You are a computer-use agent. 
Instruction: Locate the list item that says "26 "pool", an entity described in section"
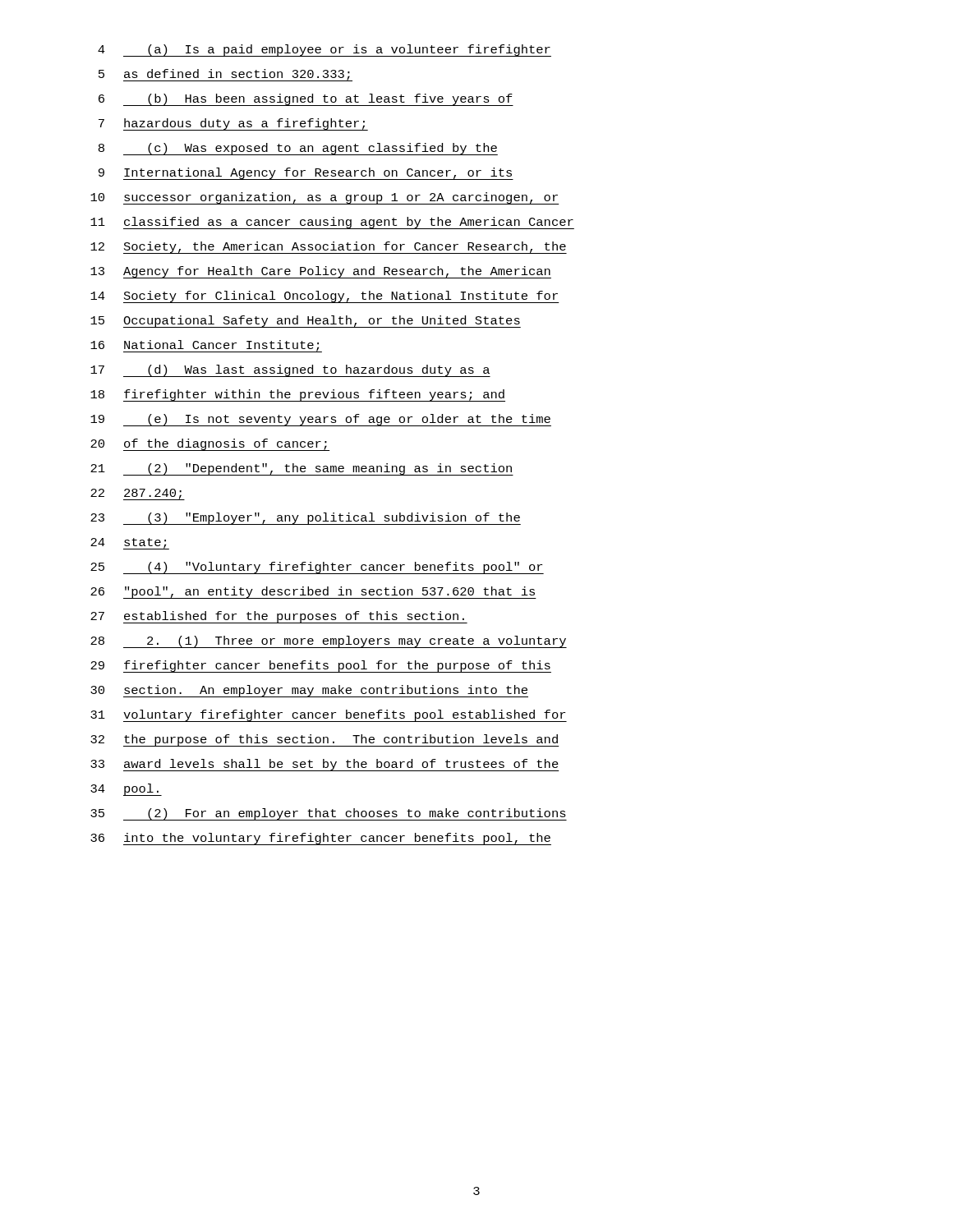pos(476,592)
